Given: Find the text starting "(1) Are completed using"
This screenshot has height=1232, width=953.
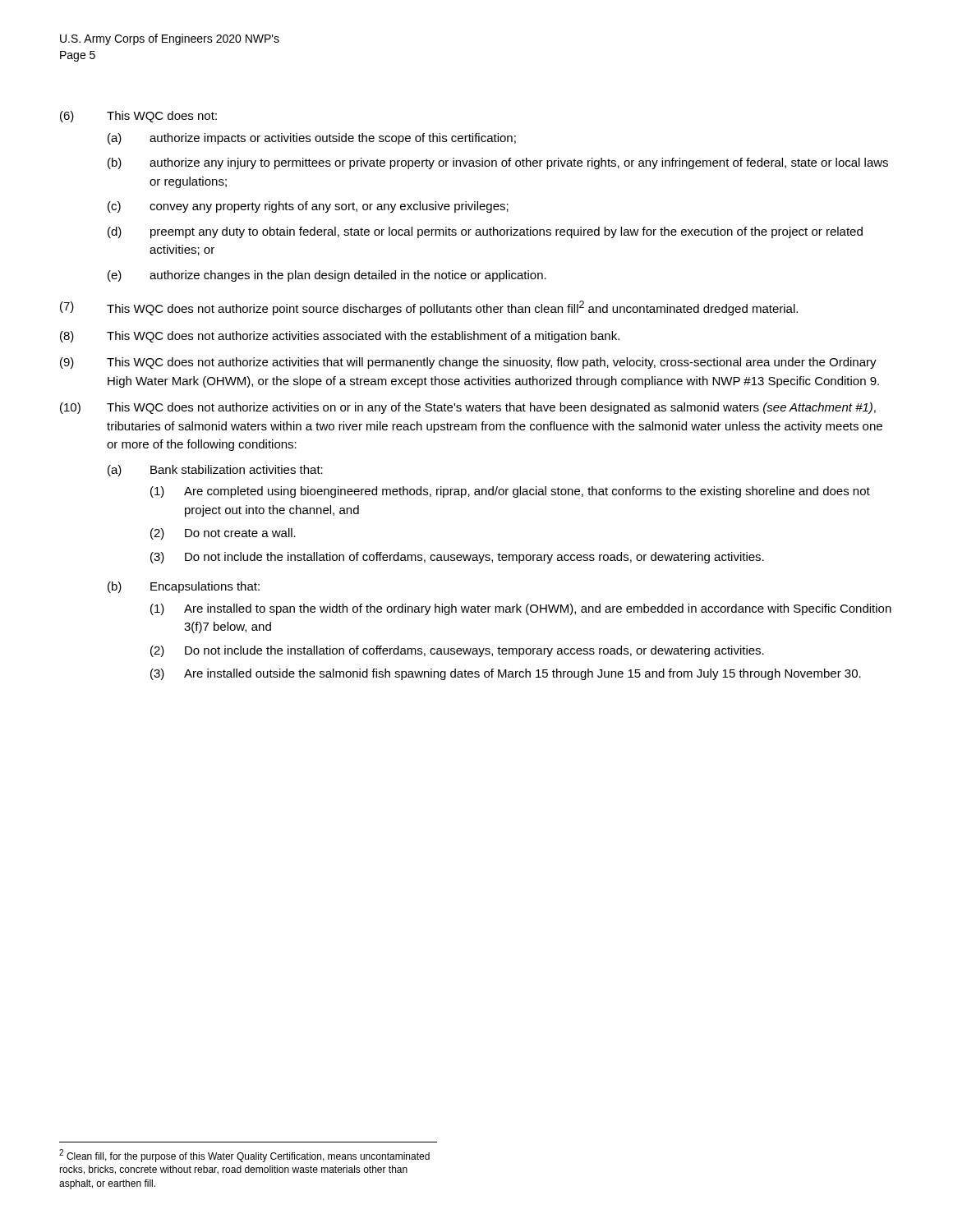Looking at the screenshot, I should click(x=522, y=501).
